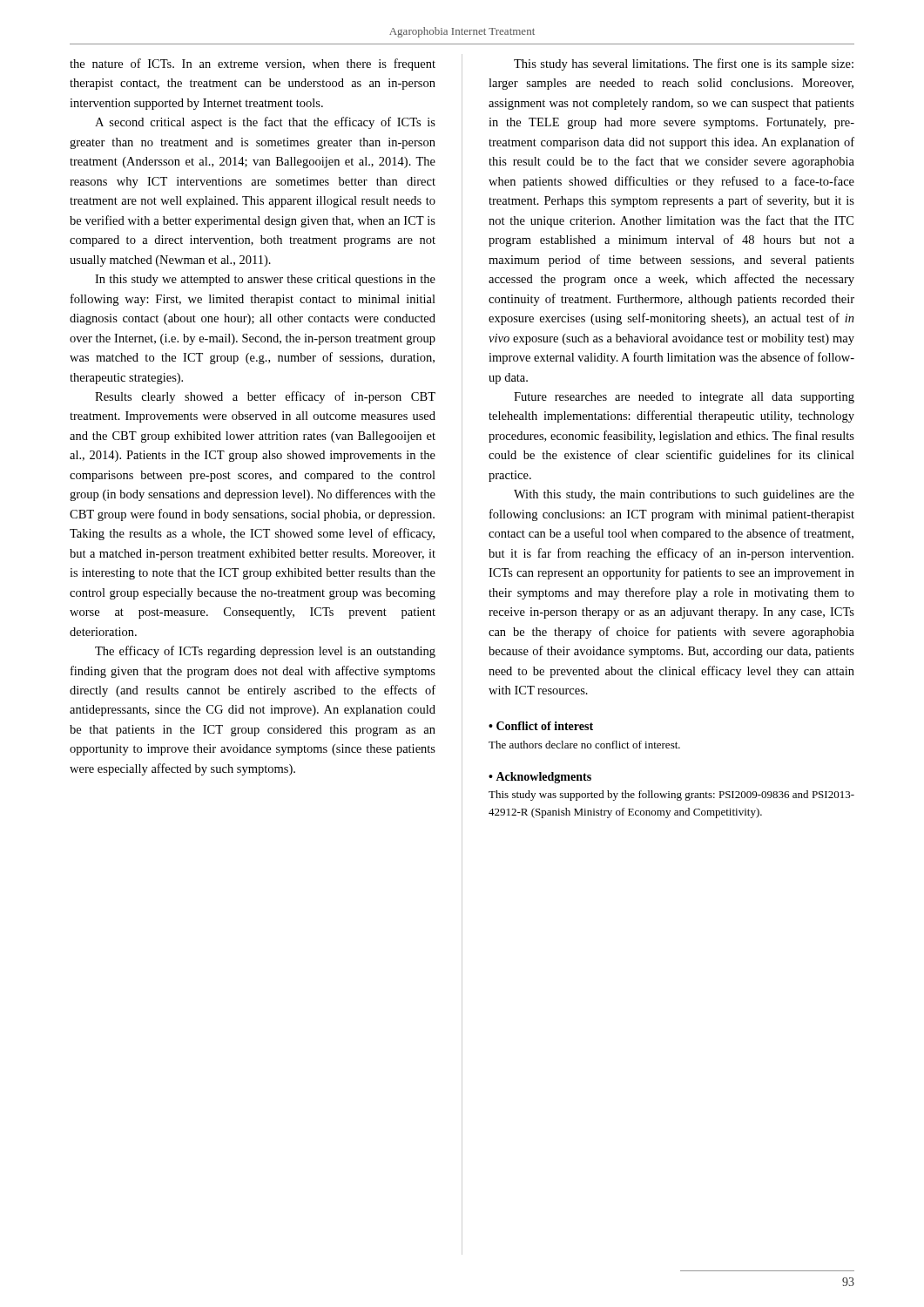This screenshot has height=1307, width=924.
Task: Point to the element starting "This study has several"
Action: (x=684, y=64)
